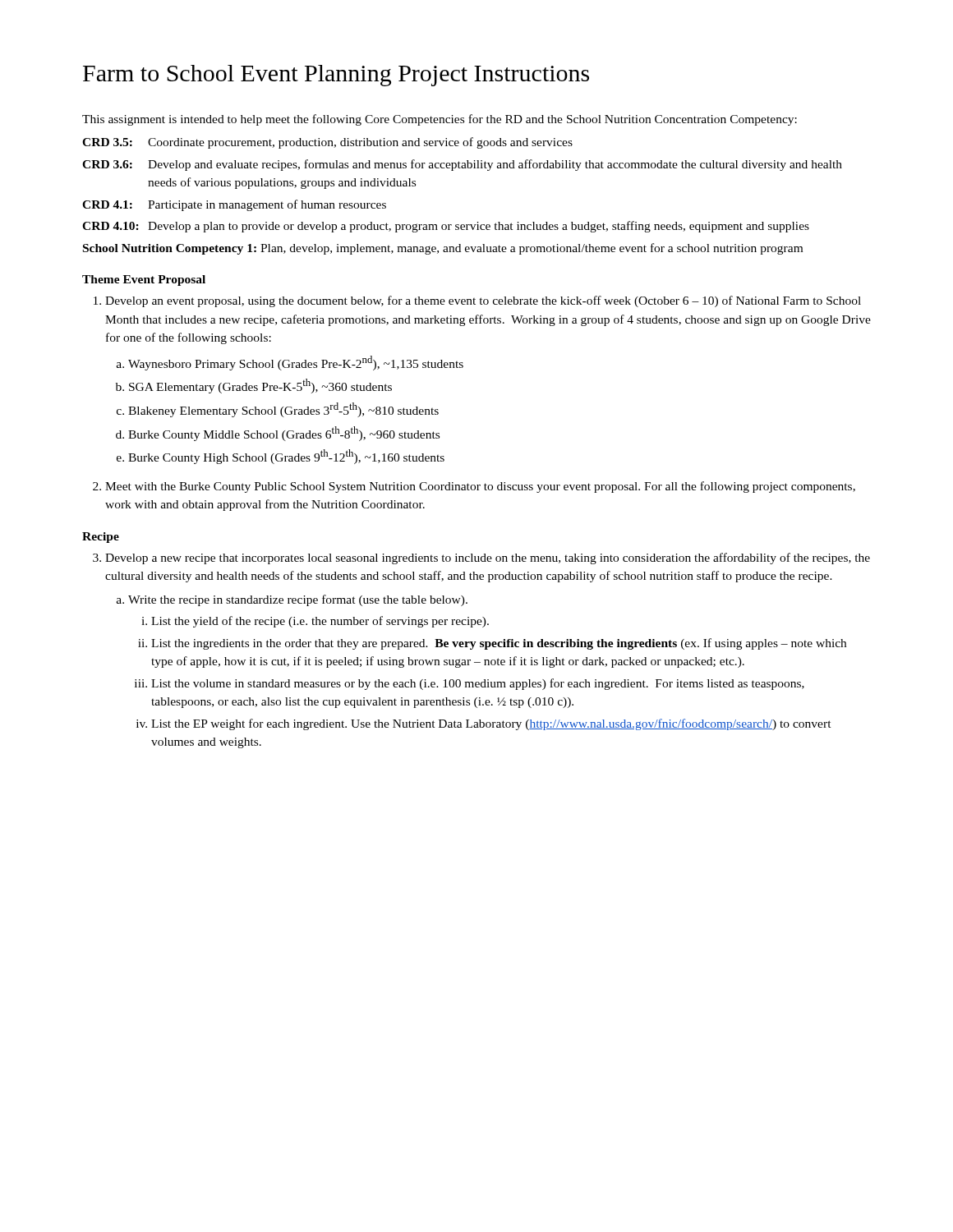Click on the list item with the text "Develop a new recipe"
953x1232 pixels.
click(476, 650)
